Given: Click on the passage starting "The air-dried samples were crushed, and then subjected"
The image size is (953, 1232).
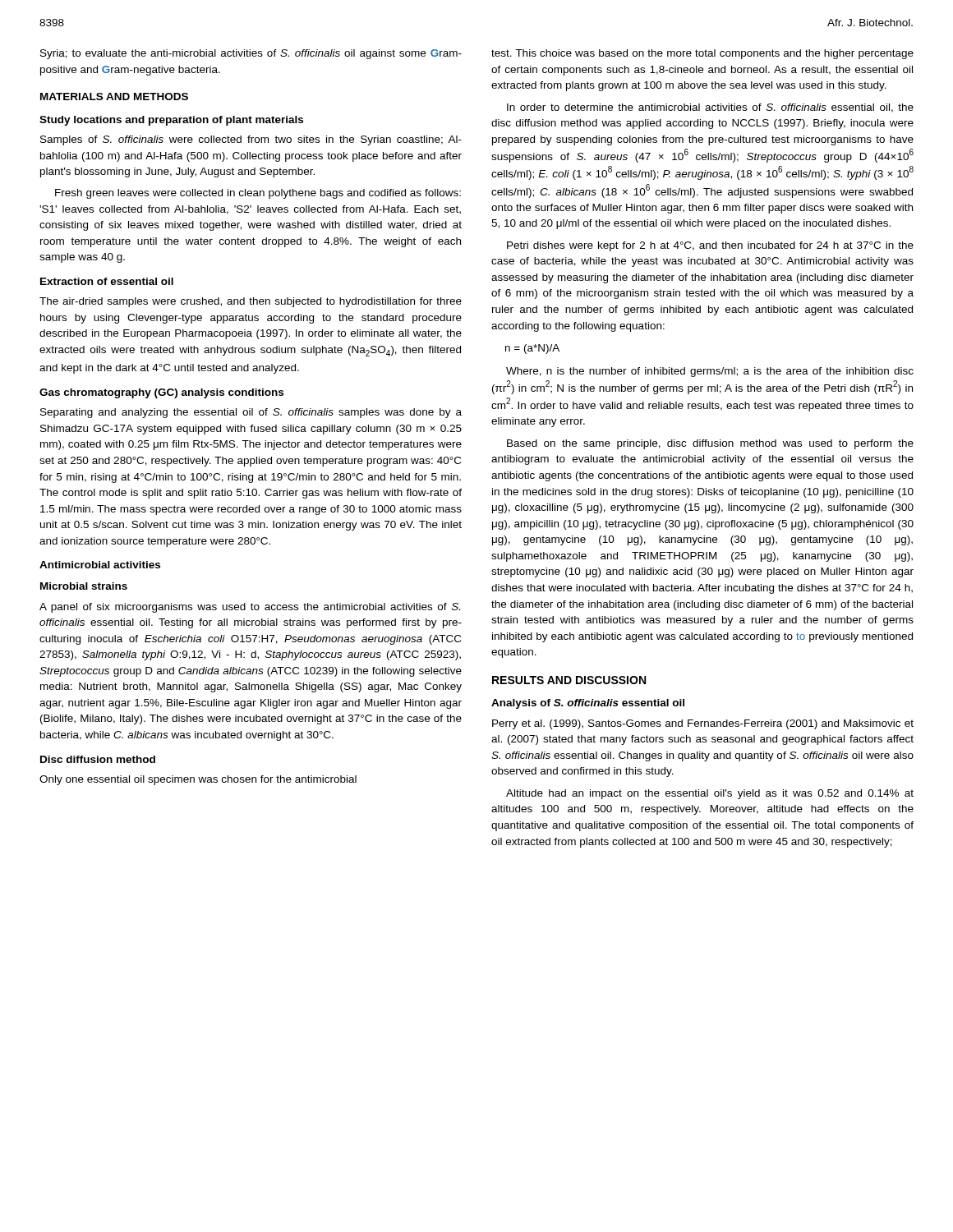Looking at the screenshot, I should [251, 335].
